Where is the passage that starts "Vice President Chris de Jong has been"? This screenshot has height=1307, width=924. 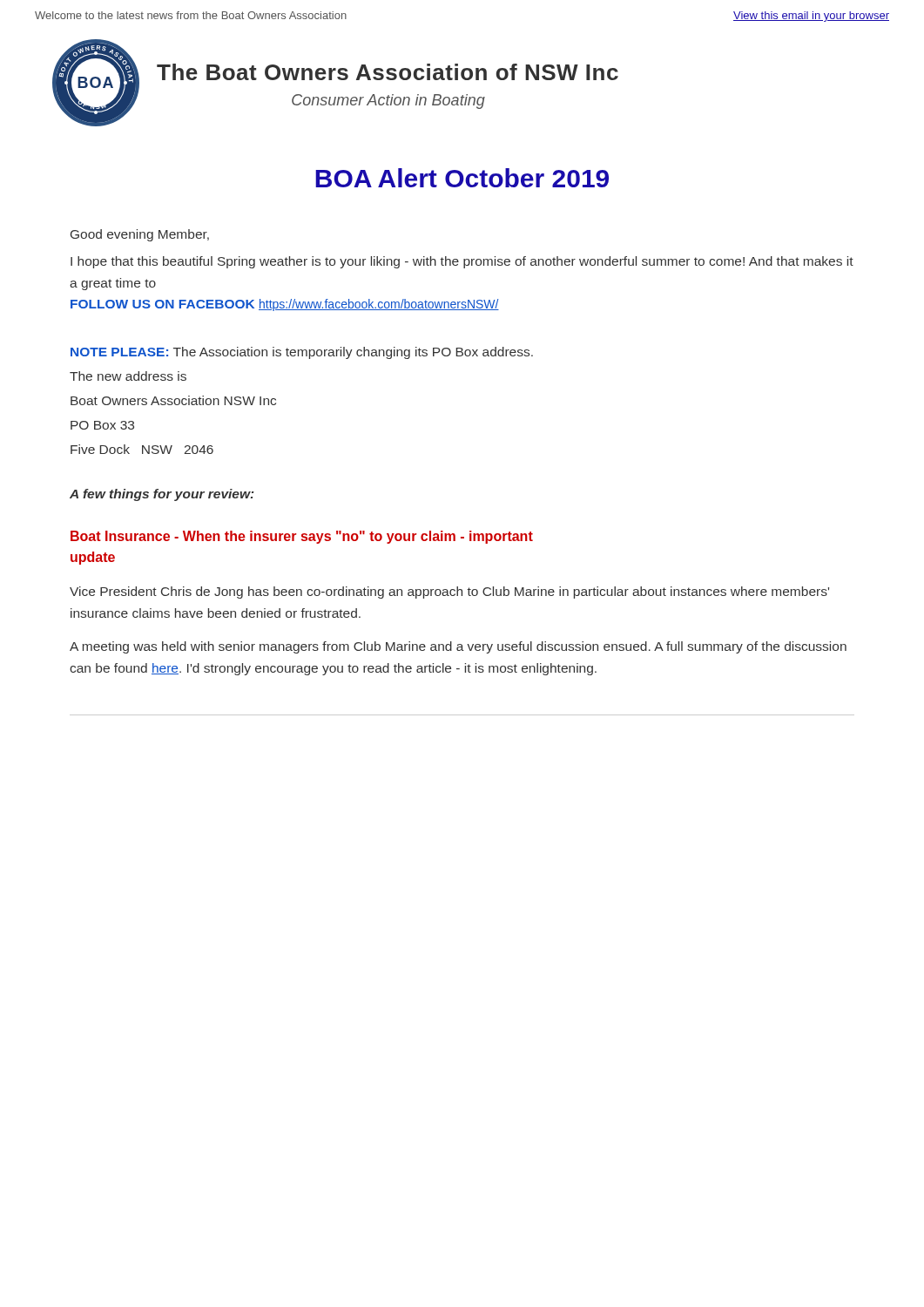[x=450, y=602]
